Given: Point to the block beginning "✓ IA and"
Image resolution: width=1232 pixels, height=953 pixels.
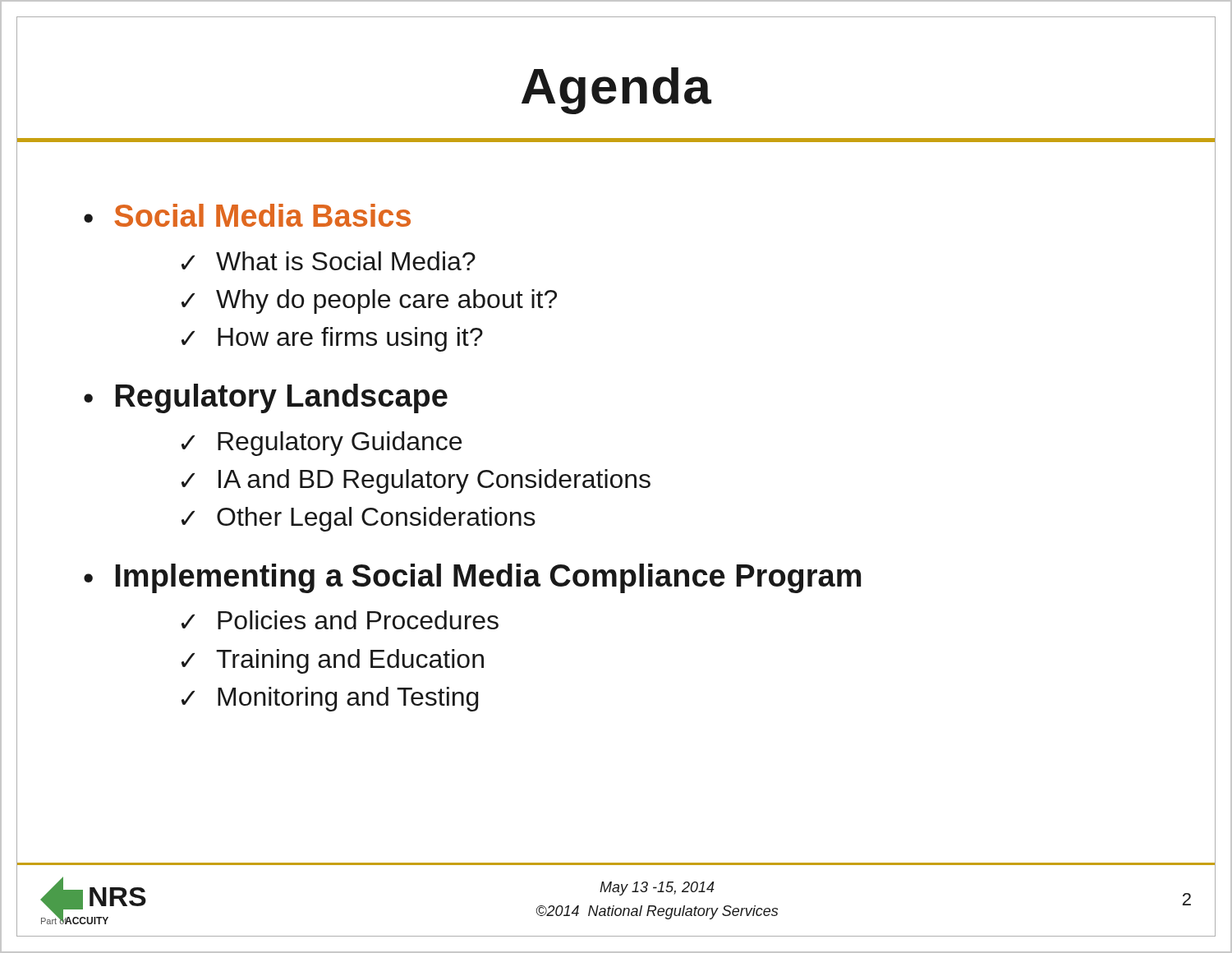Looking at the screenshot, I should (x=414, y=480).
